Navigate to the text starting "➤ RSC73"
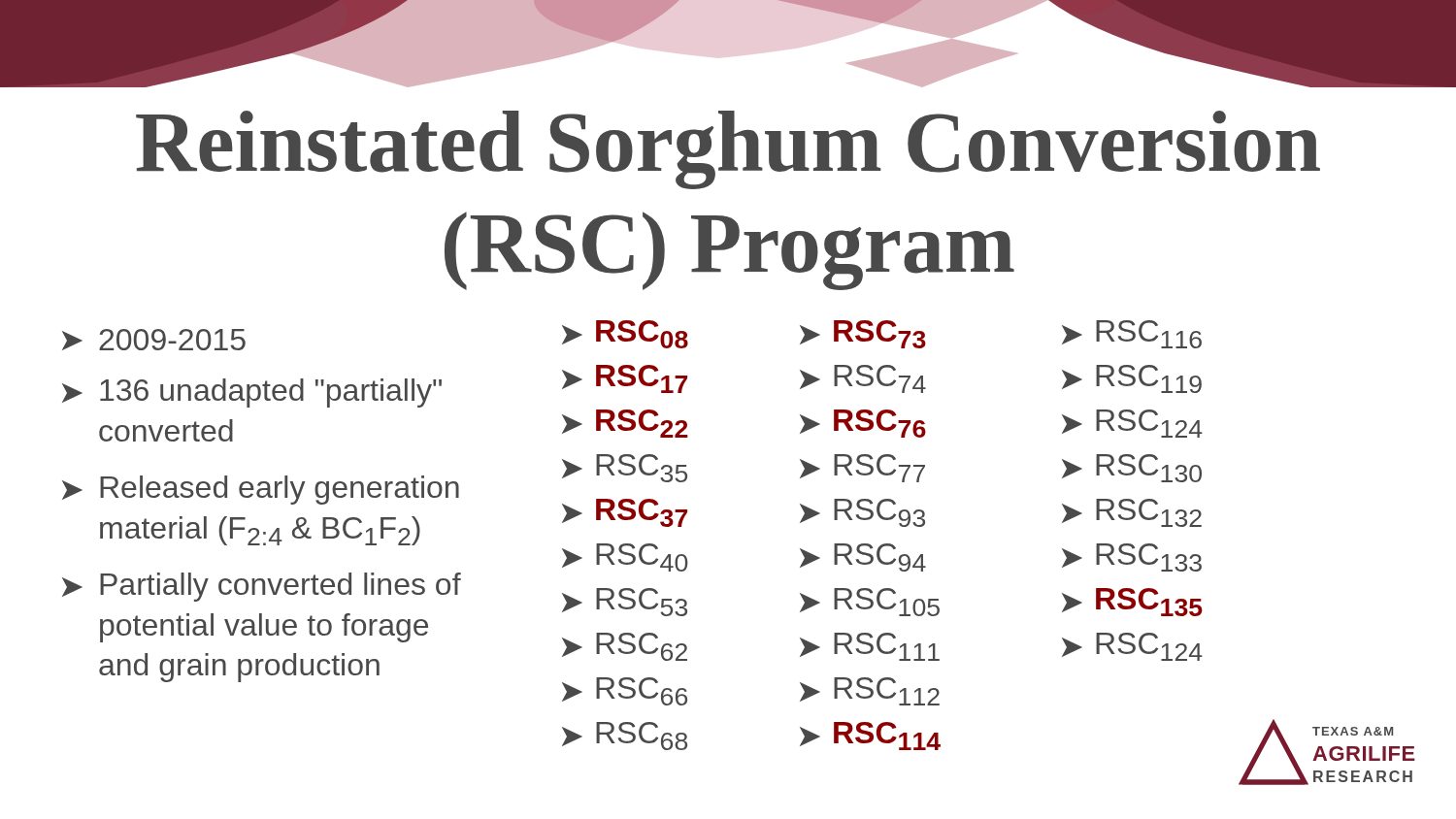Image resolution: width=1456 pixels, height=819 pixels. 861,334
